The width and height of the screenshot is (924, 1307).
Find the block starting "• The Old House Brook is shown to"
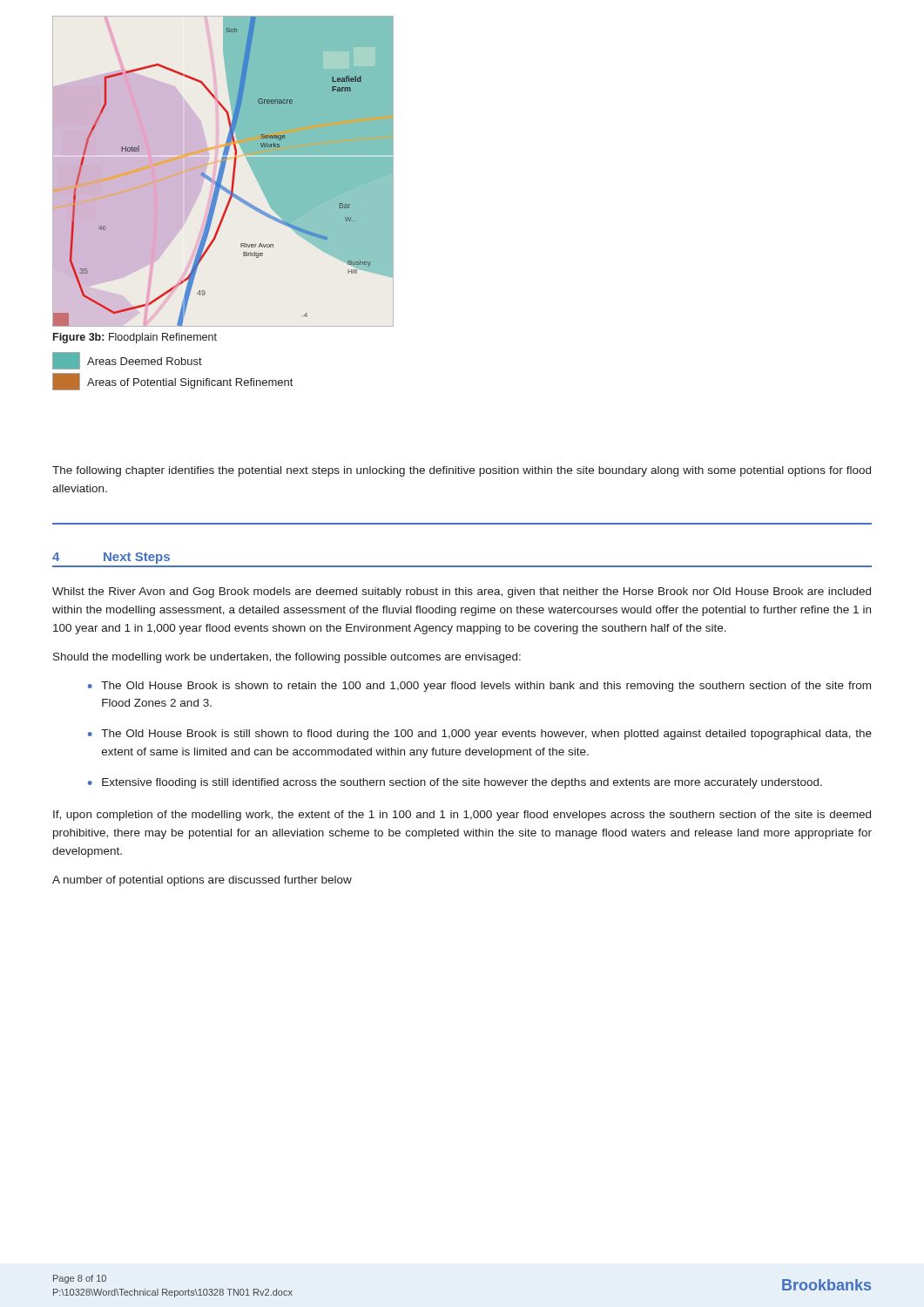tap(479, 695)
